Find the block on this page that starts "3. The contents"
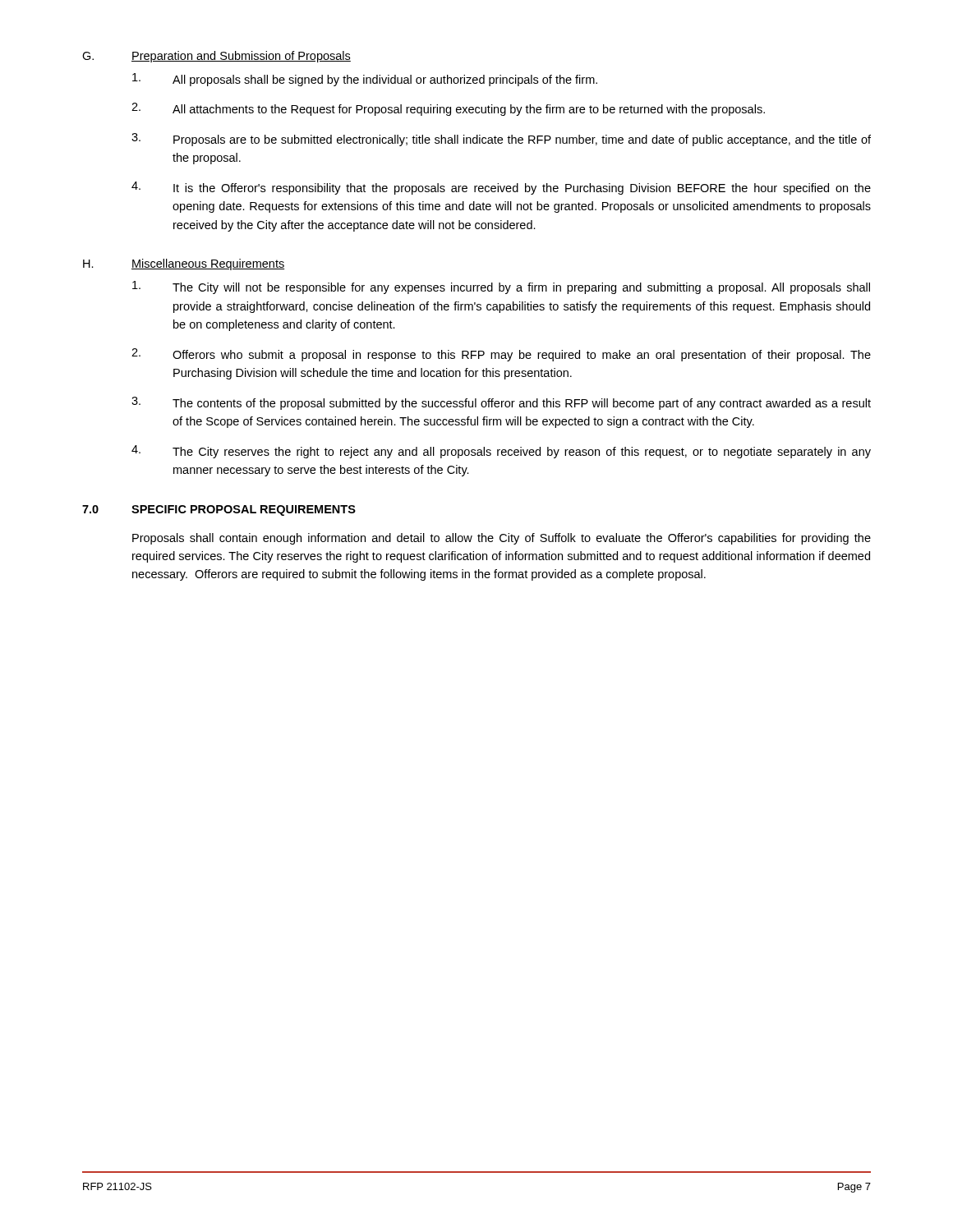953x1232 pixels. point(501,412)
